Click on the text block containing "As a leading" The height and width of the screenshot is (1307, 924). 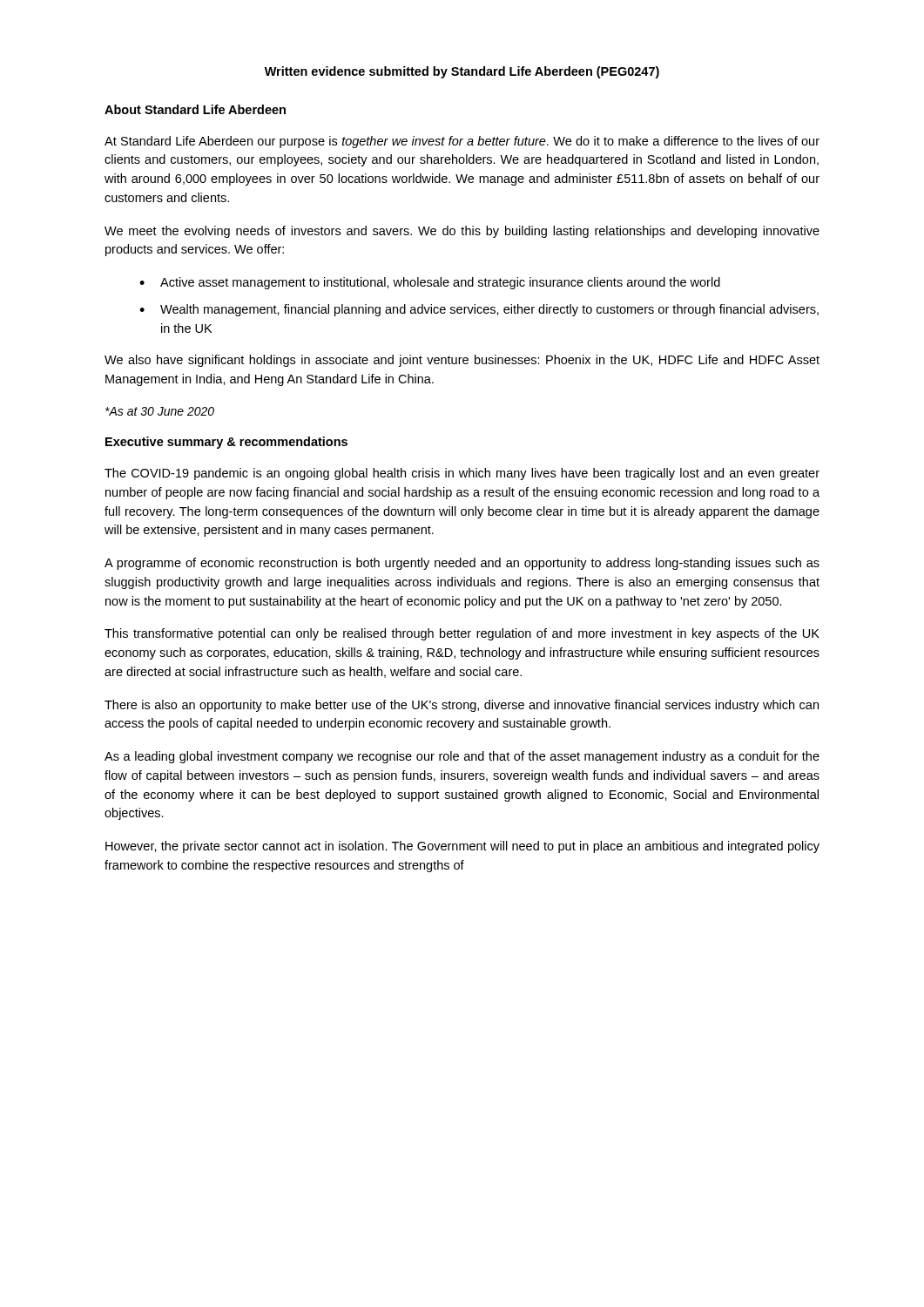(462, 785)
